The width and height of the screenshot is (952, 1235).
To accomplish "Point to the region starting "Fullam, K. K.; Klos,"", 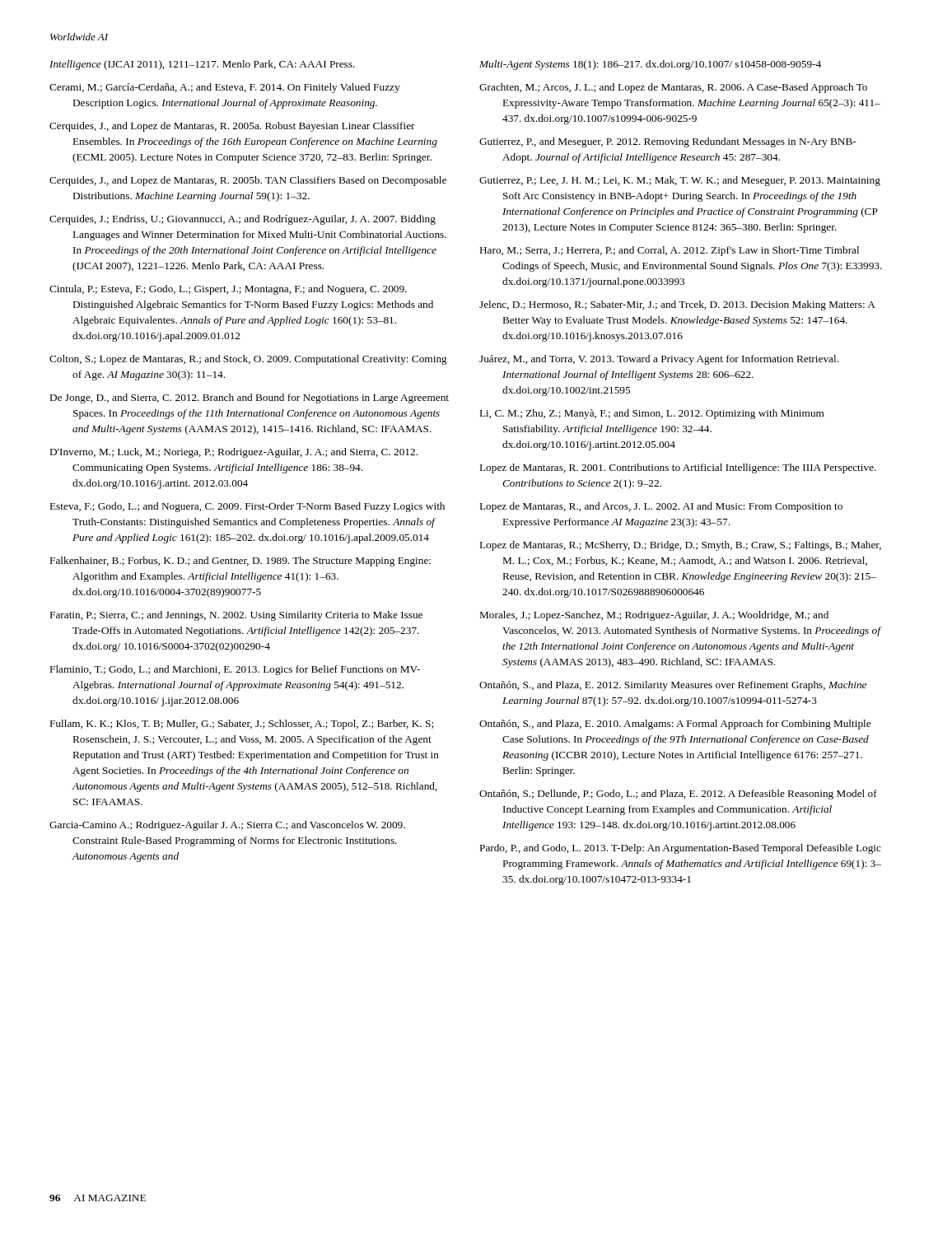I will (244, 762).
